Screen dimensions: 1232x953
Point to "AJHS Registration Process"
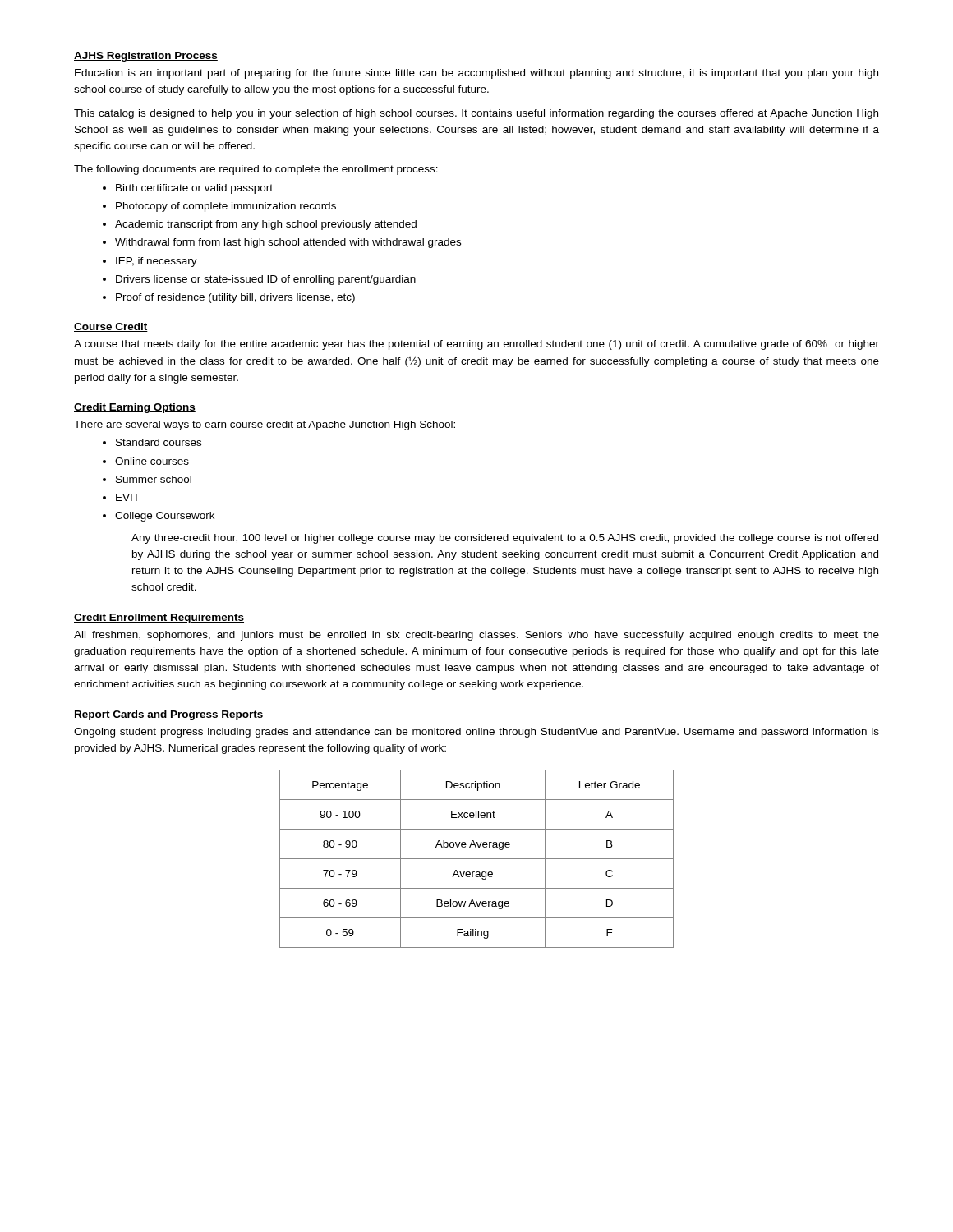coord(146,55)
